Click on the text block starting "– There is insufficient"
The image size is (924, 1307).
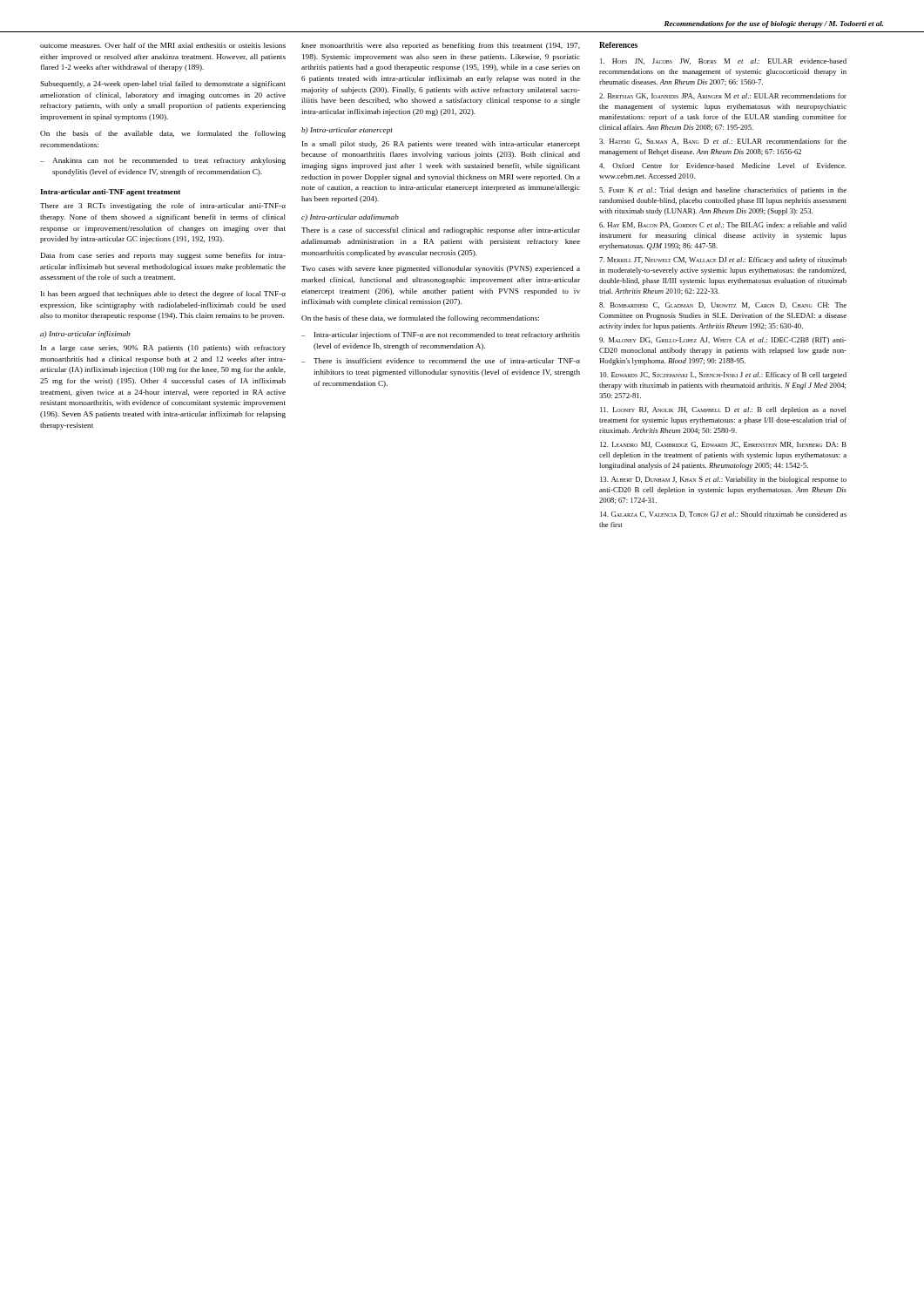pos(441,372)
